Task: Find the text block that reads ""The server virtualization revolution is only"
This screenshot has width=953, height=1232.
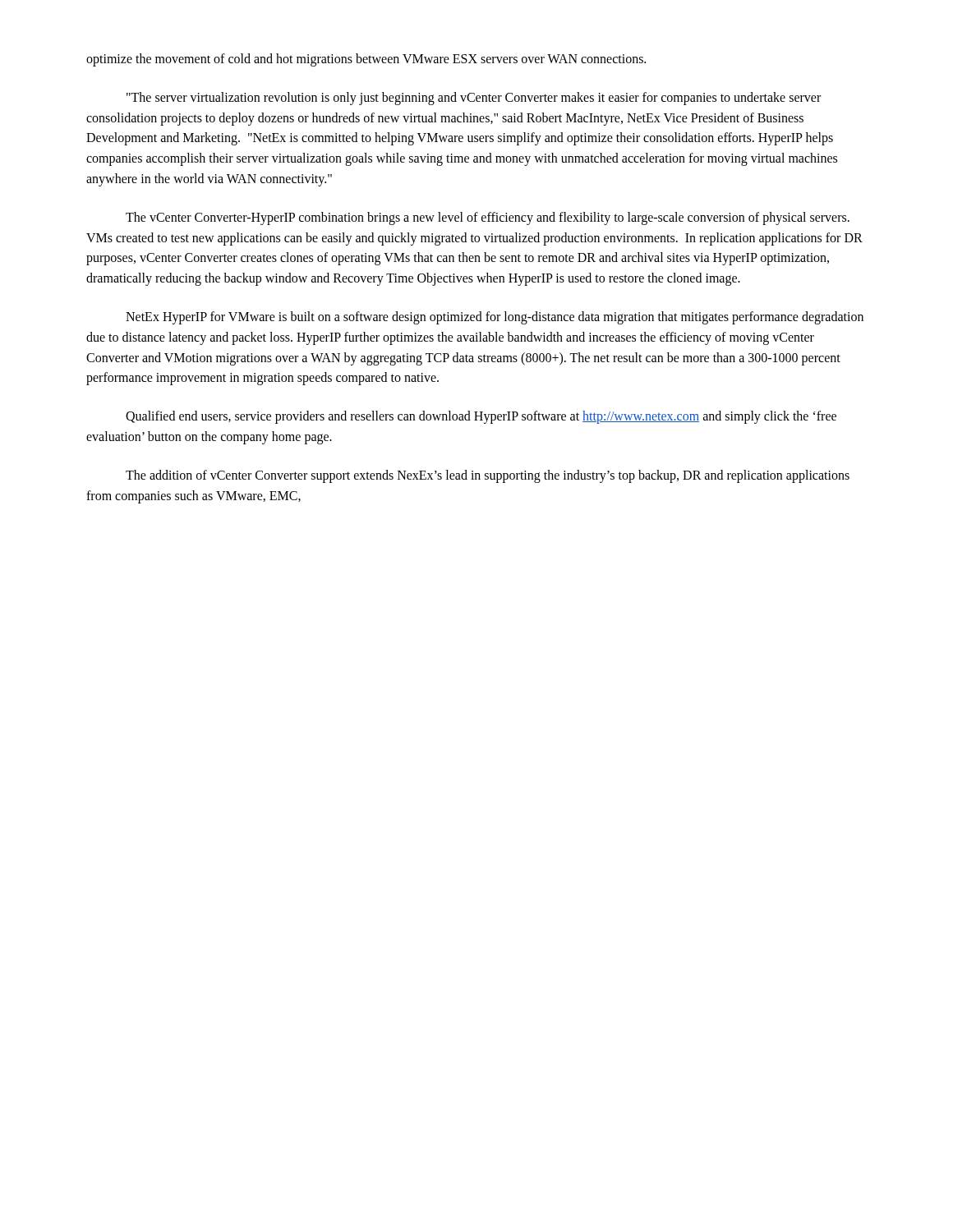Action: pyautogui.click(x=462, y=138)
